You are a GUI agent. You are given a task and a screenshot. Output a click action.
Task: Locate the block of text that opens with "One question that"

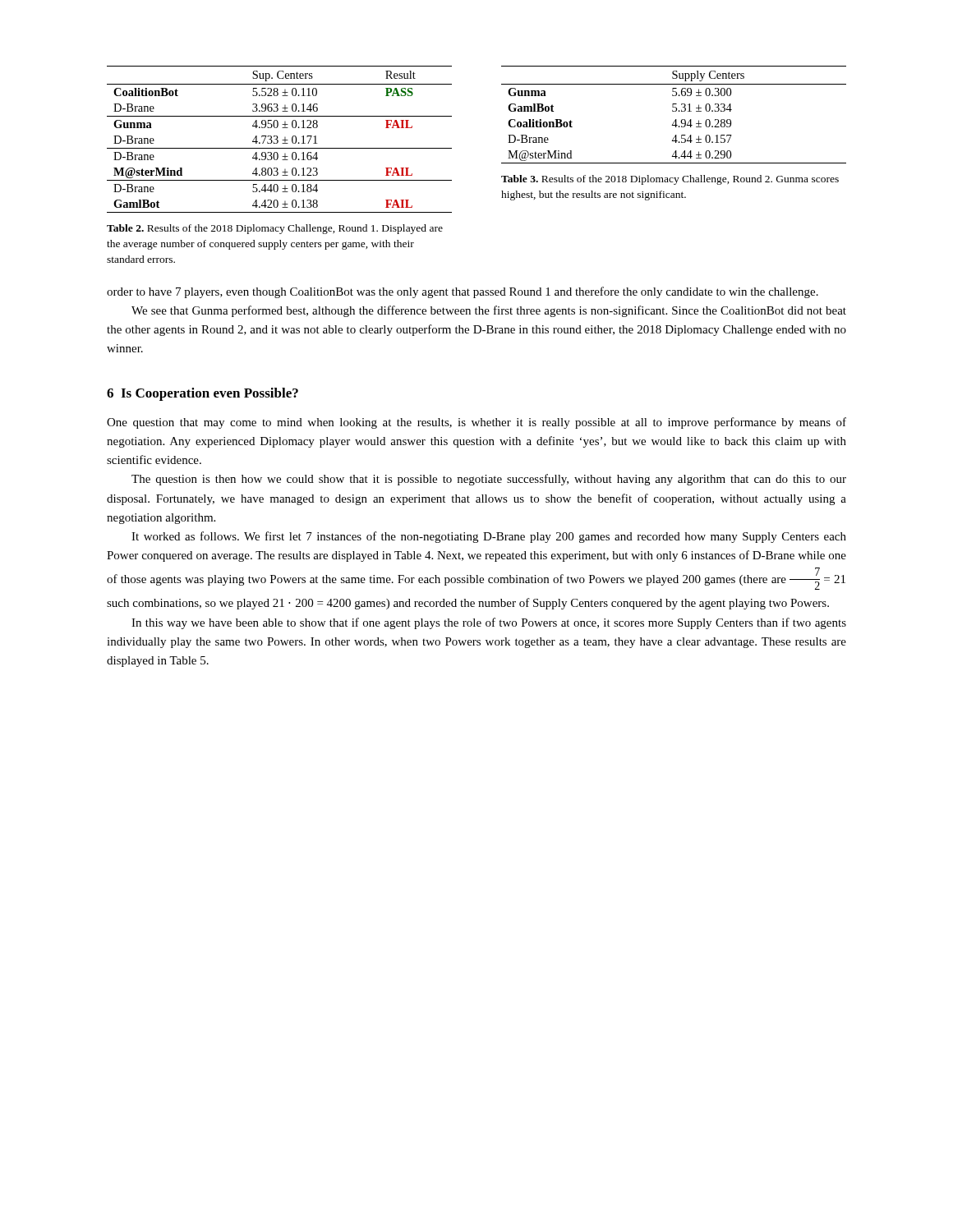pyautogui.click(x=476, y=441)
